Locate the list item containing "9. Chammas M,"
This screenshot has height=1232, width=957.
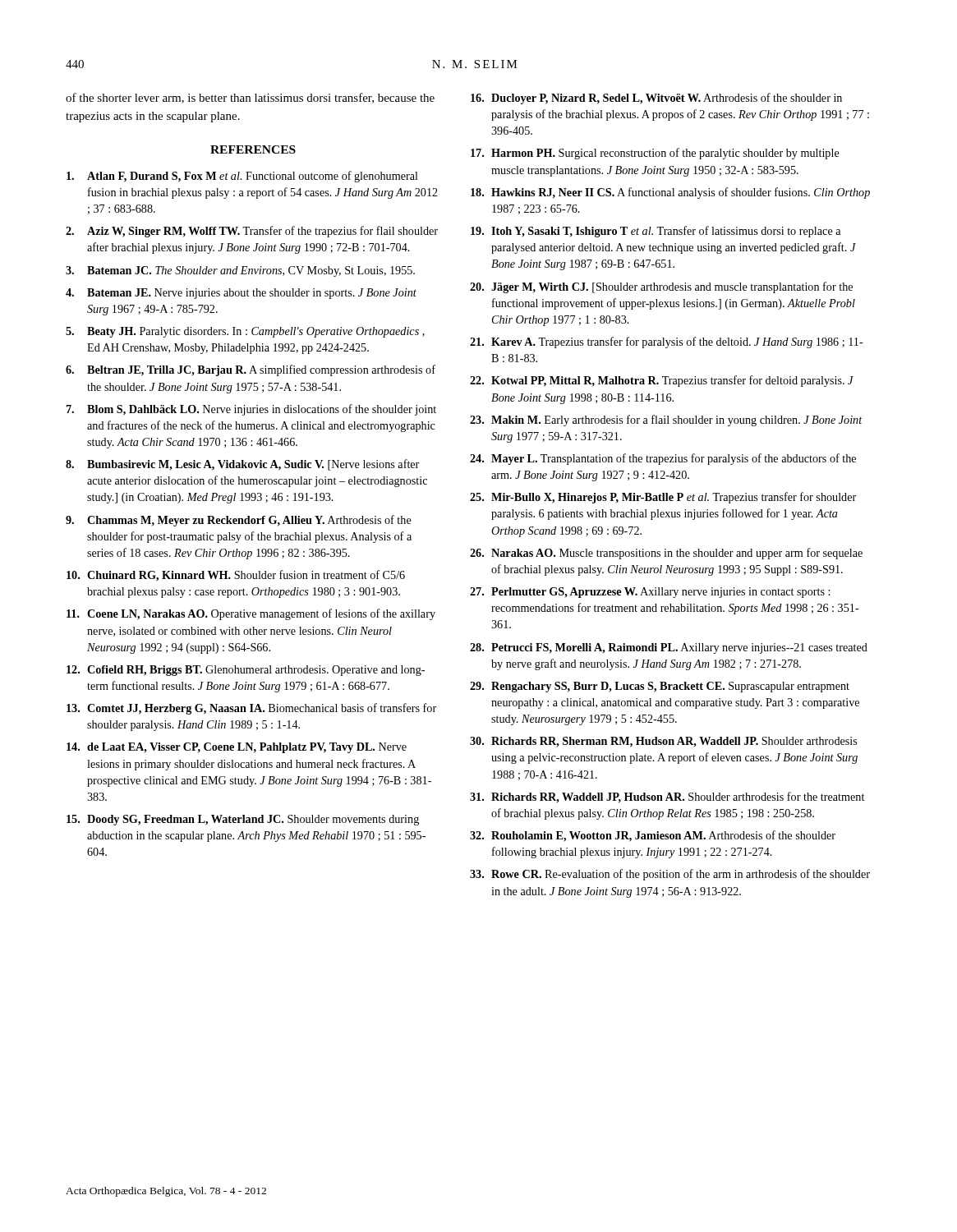(x=253, y=536)
